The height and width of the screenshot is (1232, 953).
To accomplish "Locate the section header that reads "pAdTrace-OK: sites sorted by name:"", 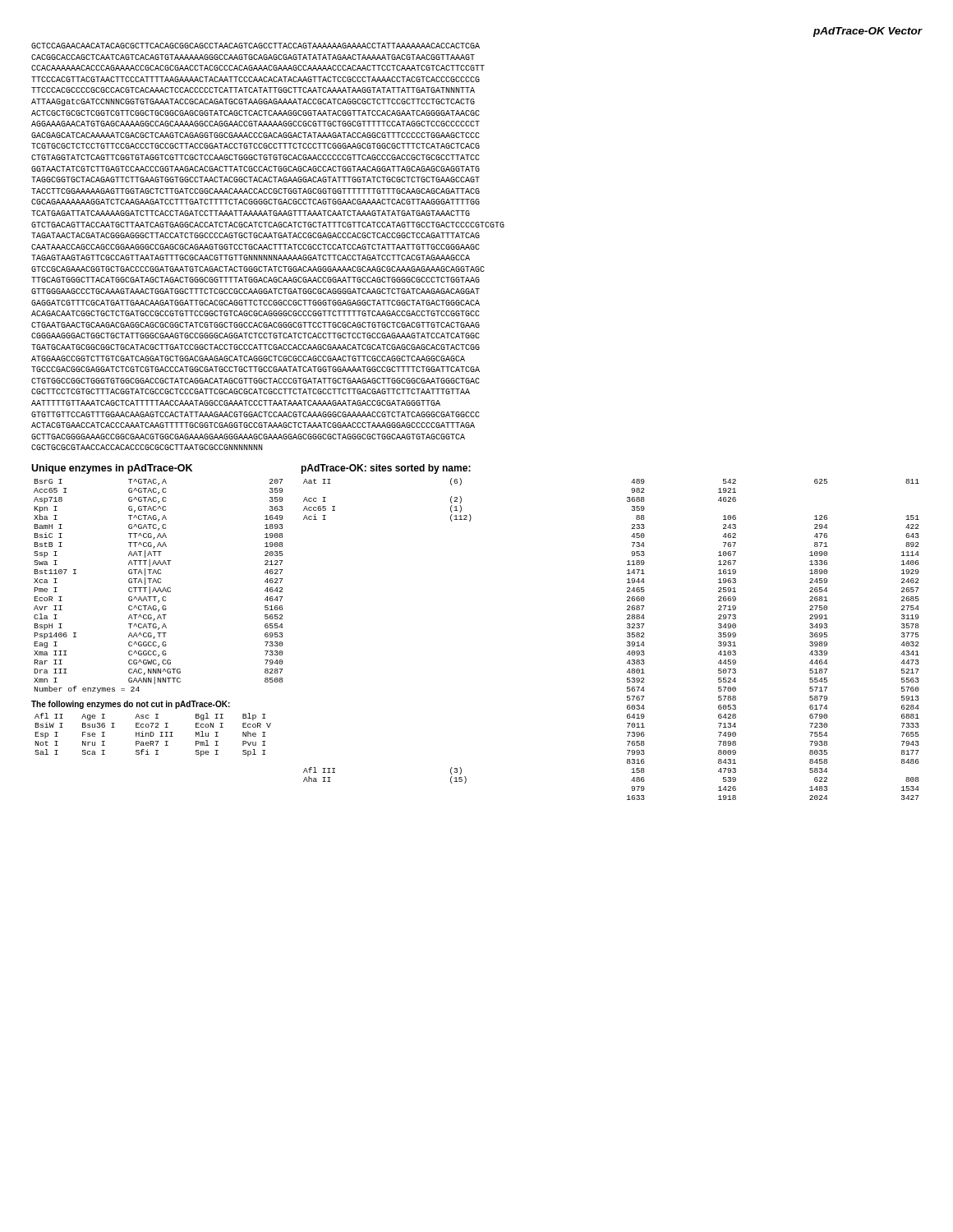I will [386, 468].
